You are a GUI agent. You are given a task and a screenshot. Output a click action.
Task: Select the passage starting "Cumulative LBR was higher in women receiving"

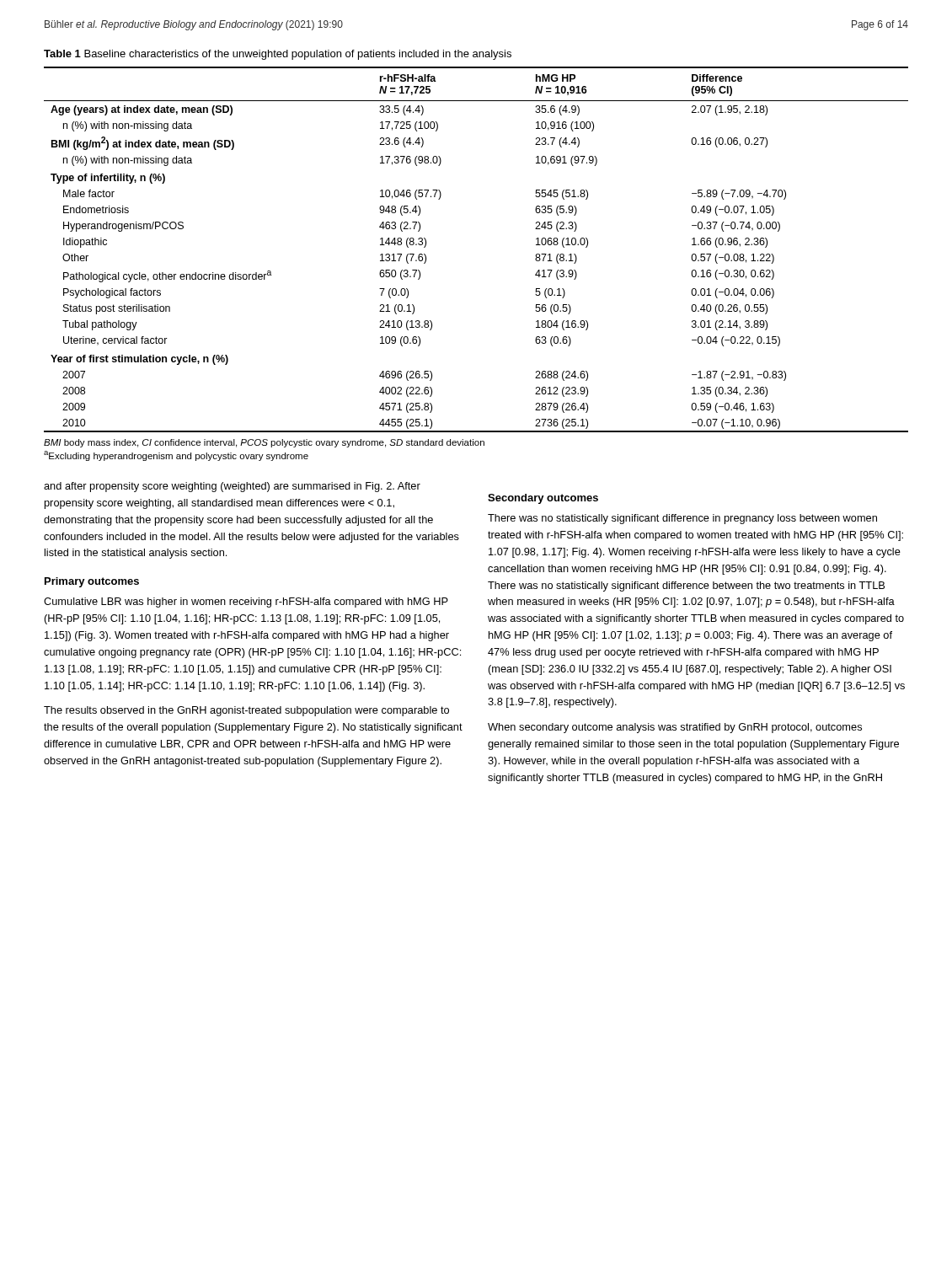(x=254, y=681)
